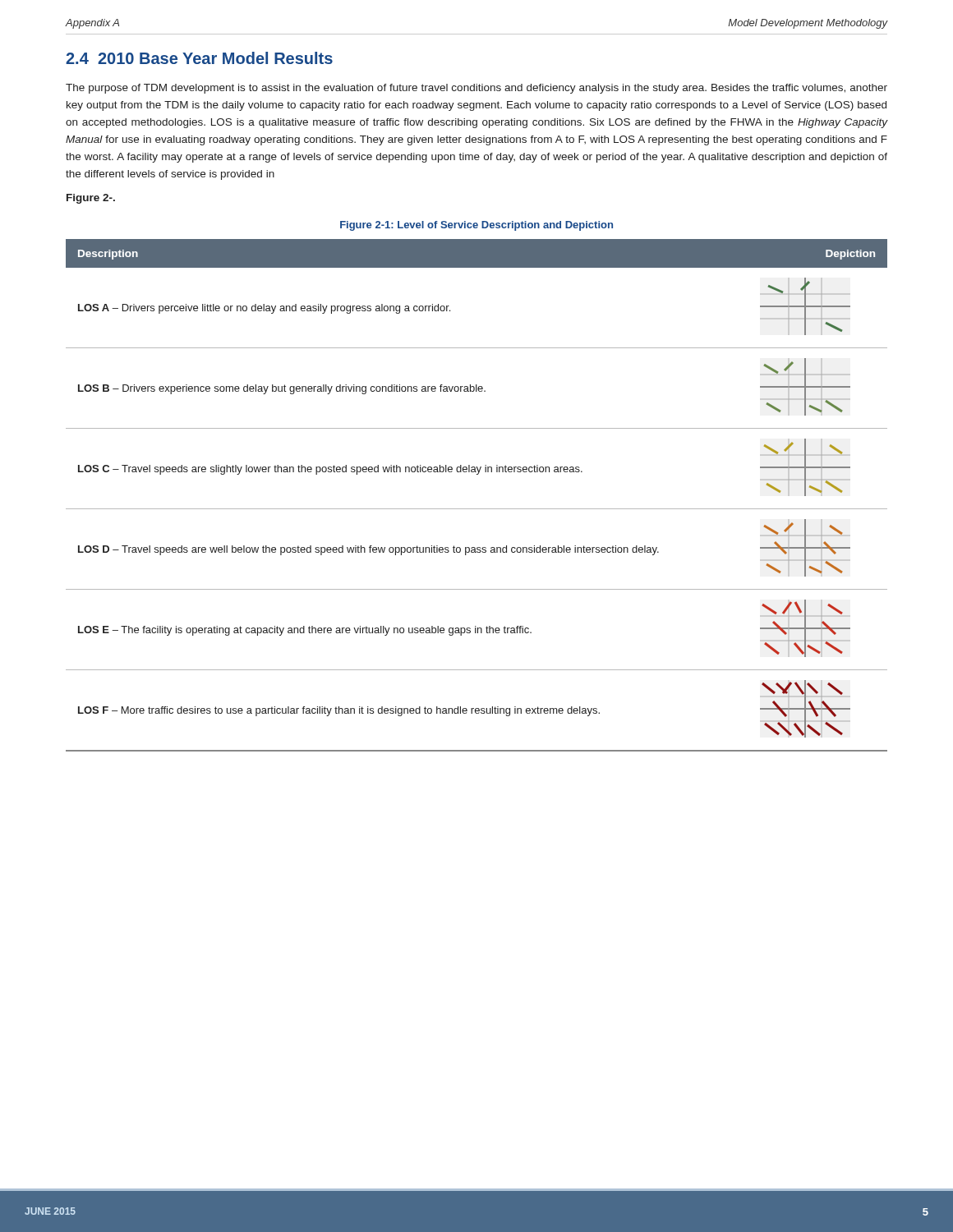Image resolution: width=953 pixels, height=1232 pixels.
Task: Locate a caption
Action: click(476, 224)
